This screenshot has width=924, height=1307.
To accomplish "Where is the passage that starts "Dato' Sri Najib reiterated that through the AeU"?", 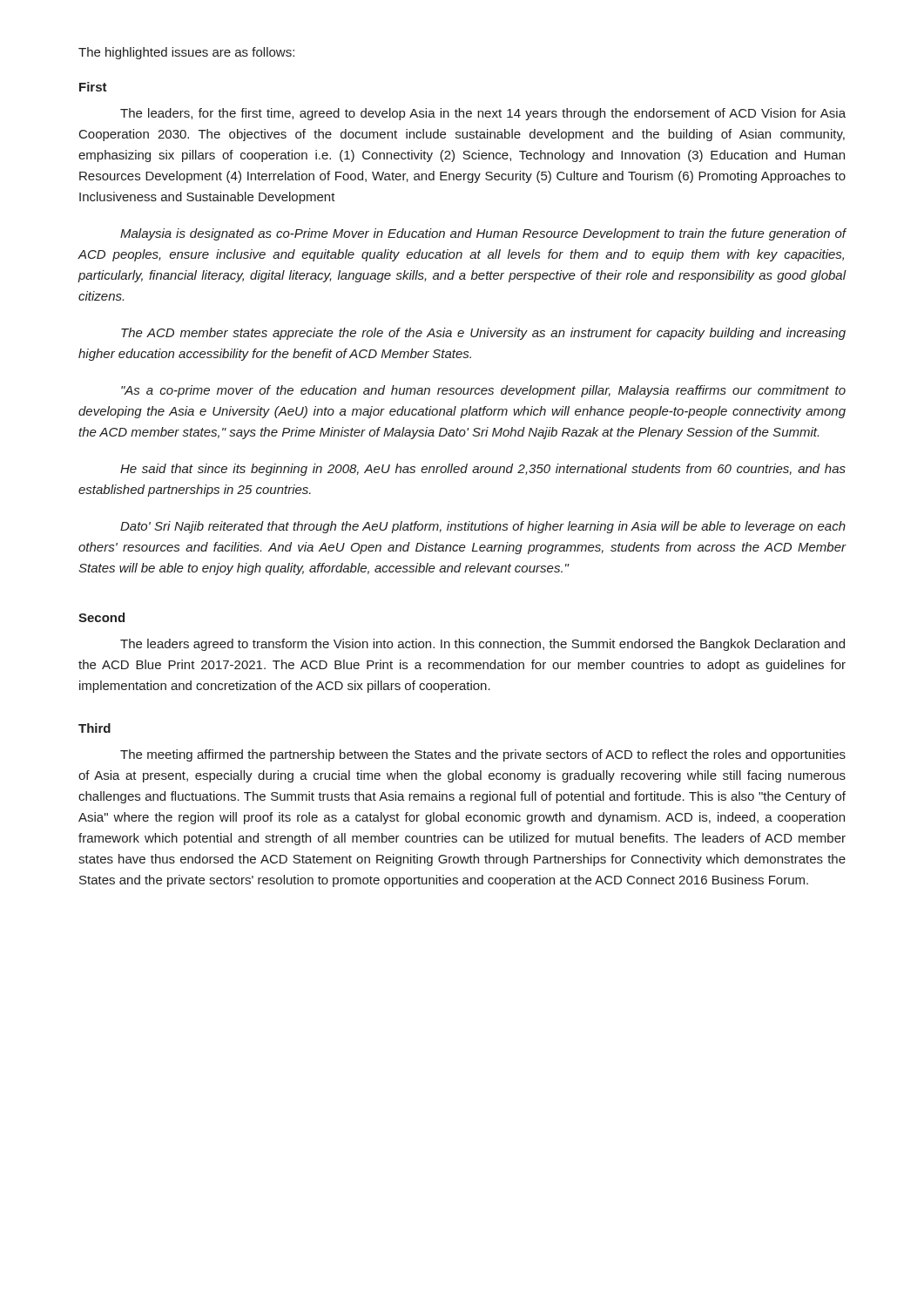I will click(x=462, y=547).
